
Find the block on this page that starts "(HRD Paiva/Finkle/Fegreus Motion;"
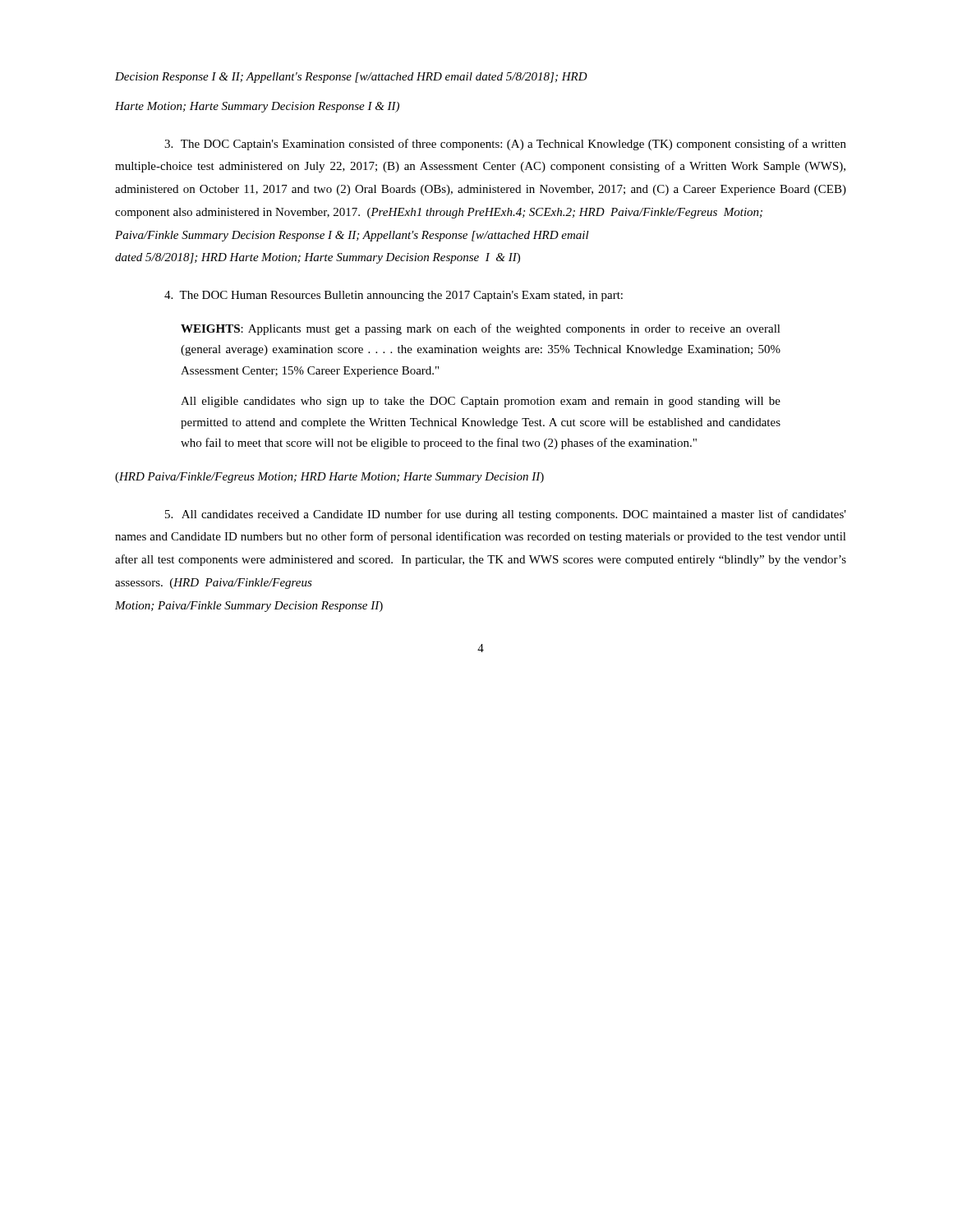point(330,476)
